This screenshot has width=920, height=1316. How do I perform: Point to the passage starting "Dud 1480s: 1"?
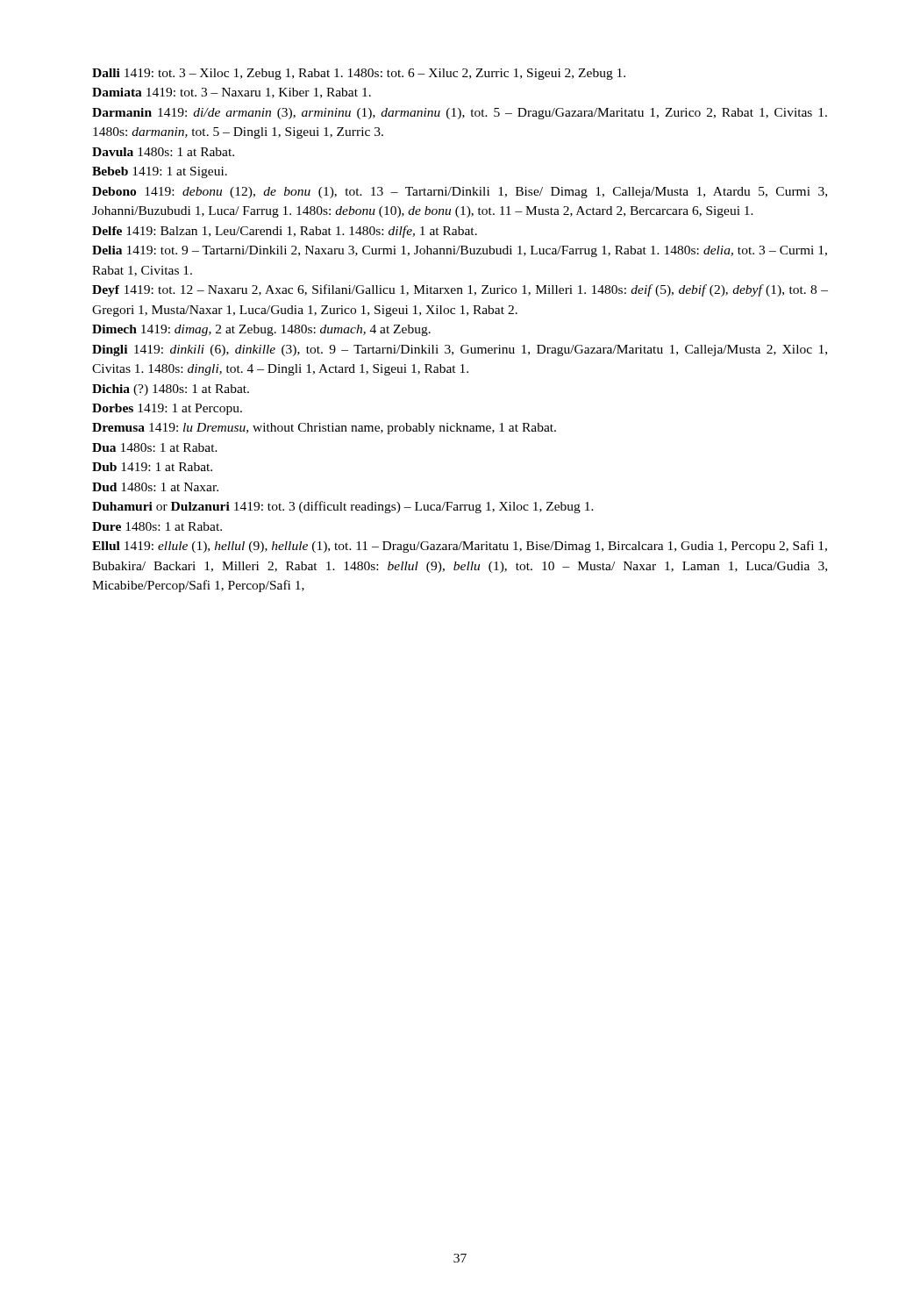tap(156, 486)
